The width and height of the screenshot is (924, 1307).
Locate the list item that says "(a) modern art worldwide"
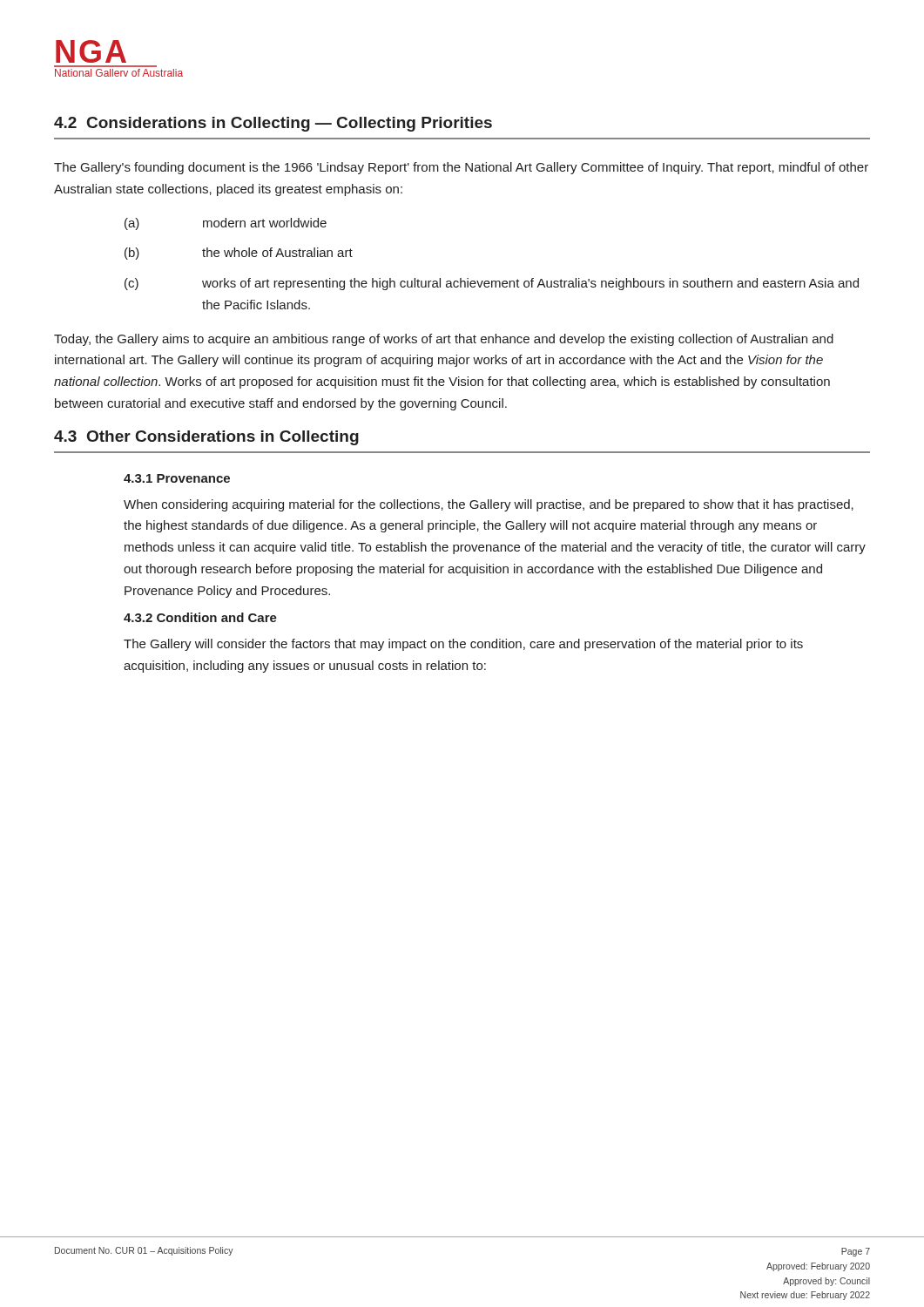[x=226, y=224]
